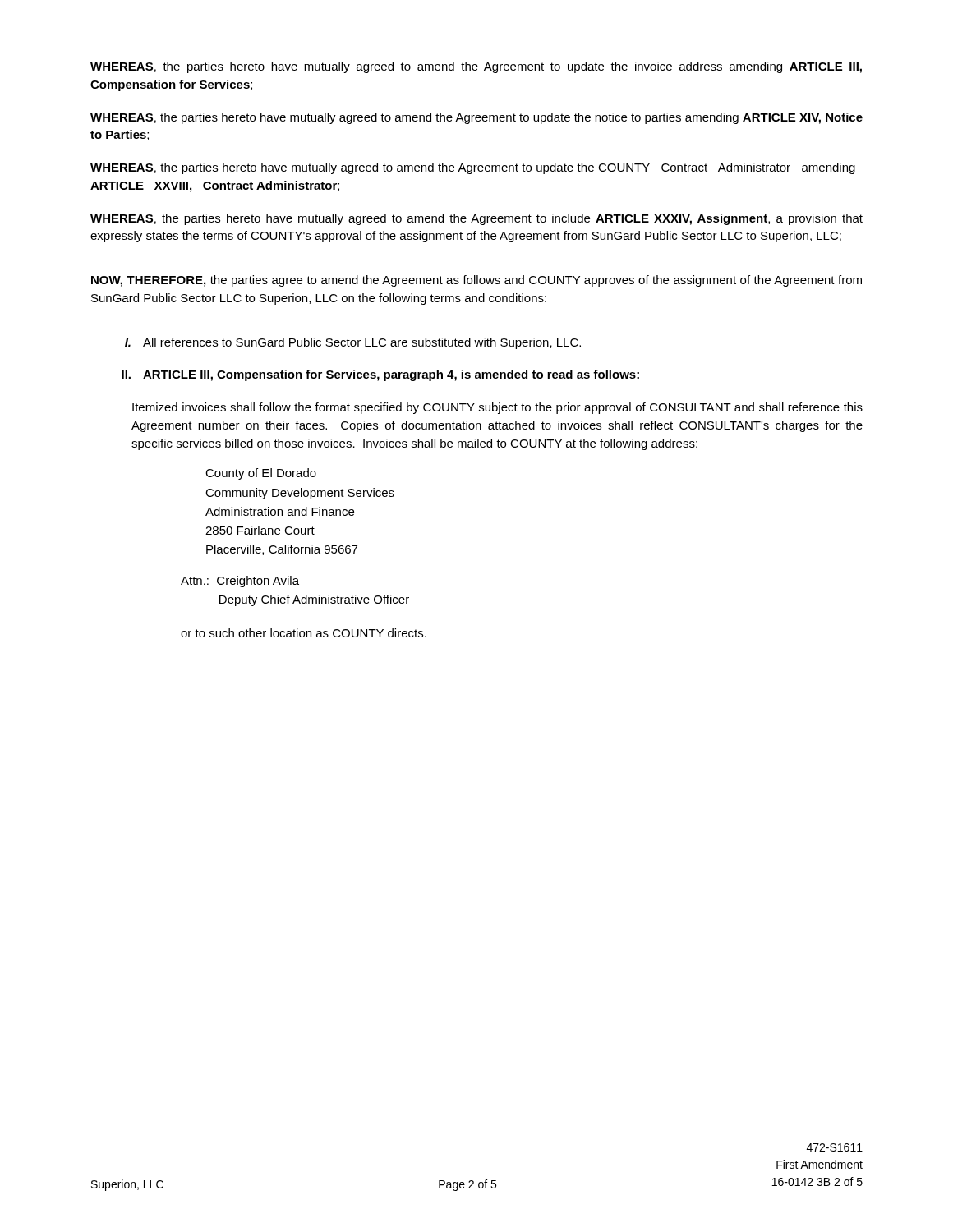The width and height of the screenshot is (953, 1232).
Task: Click the passage that begins "County of El Dorado Community Development"
Action: [300, 511]
